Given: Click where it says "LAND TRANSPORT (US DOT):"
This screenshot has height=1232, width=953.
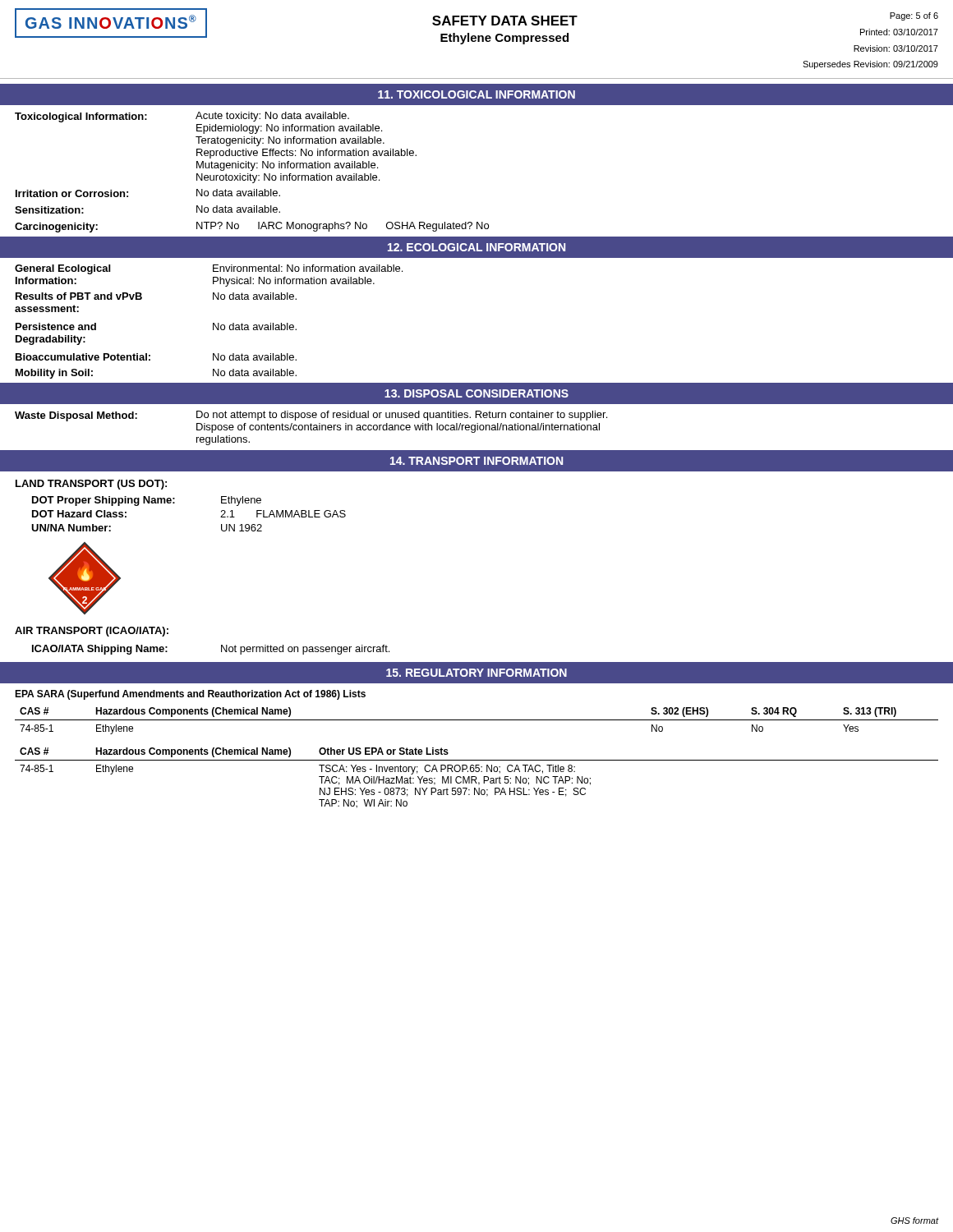Looking at the screenshot, I should click(x=91, y=484).
